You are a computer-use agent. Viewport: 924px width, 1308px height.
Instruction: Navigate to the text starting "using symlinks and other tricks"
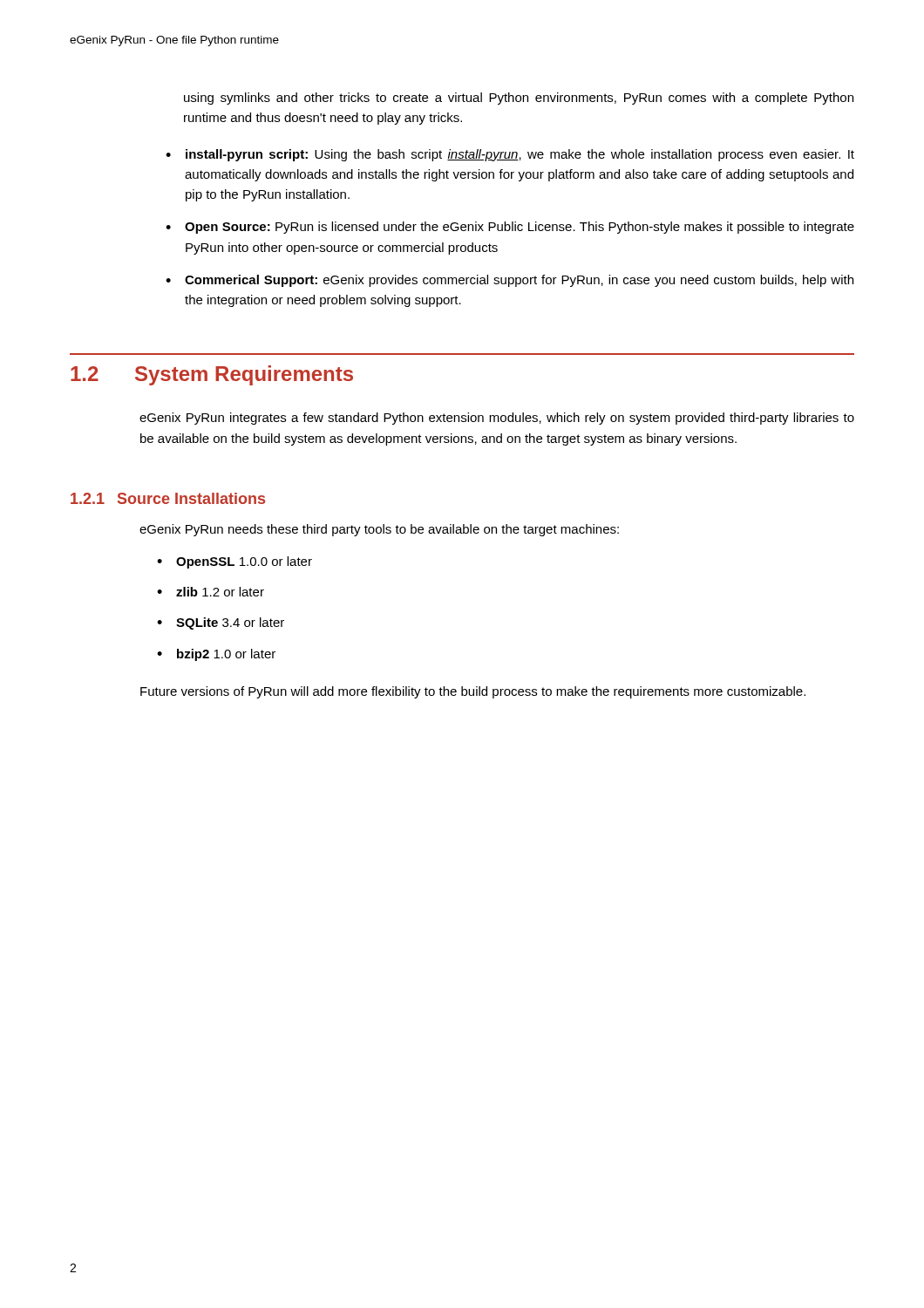click(x=519, y=107)
